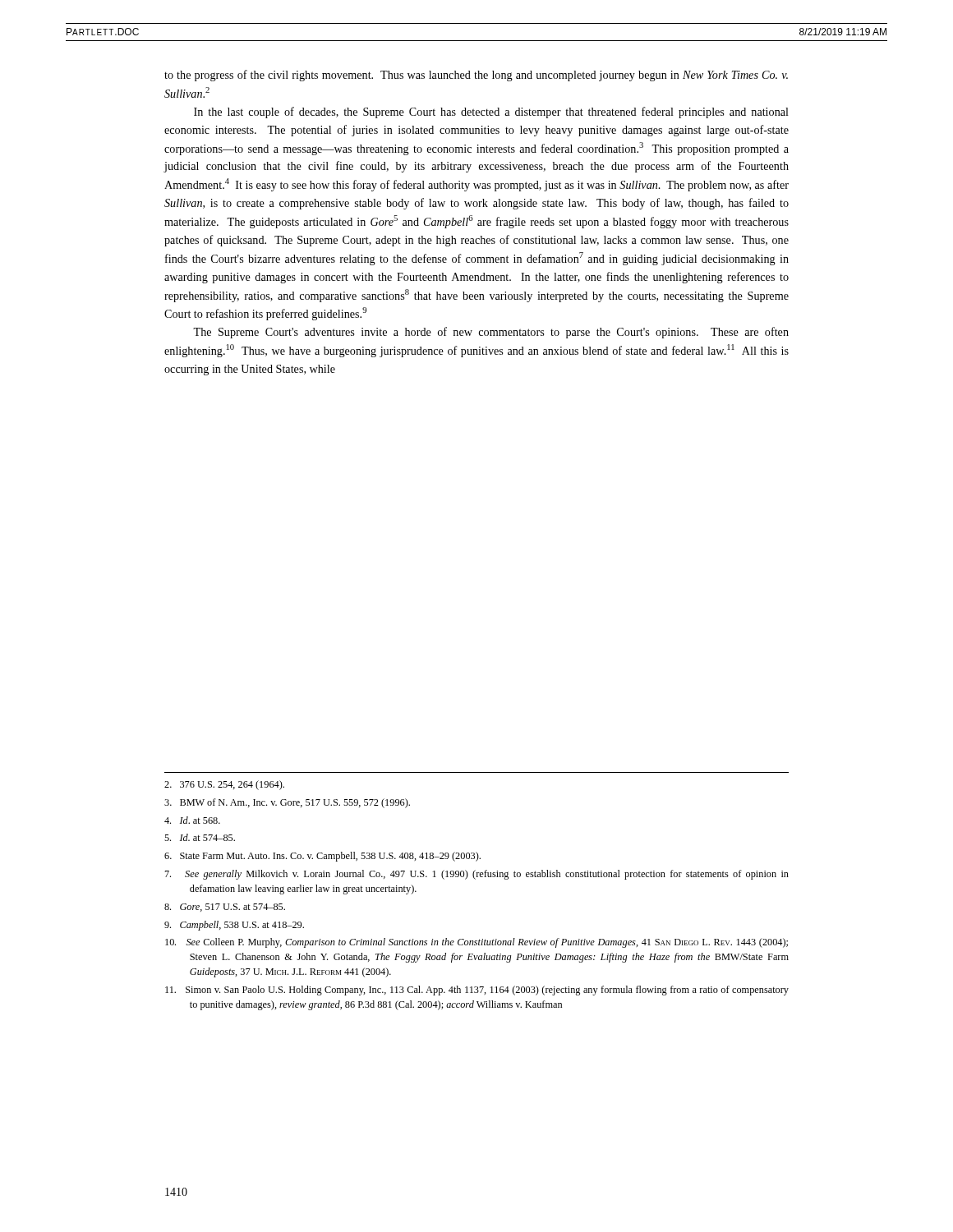953x1232 pixels.
Task: Click on the passage starting "Gore, 517 U.S. at 574–85."
Action: pyautogui.click(x=225, y=908)
